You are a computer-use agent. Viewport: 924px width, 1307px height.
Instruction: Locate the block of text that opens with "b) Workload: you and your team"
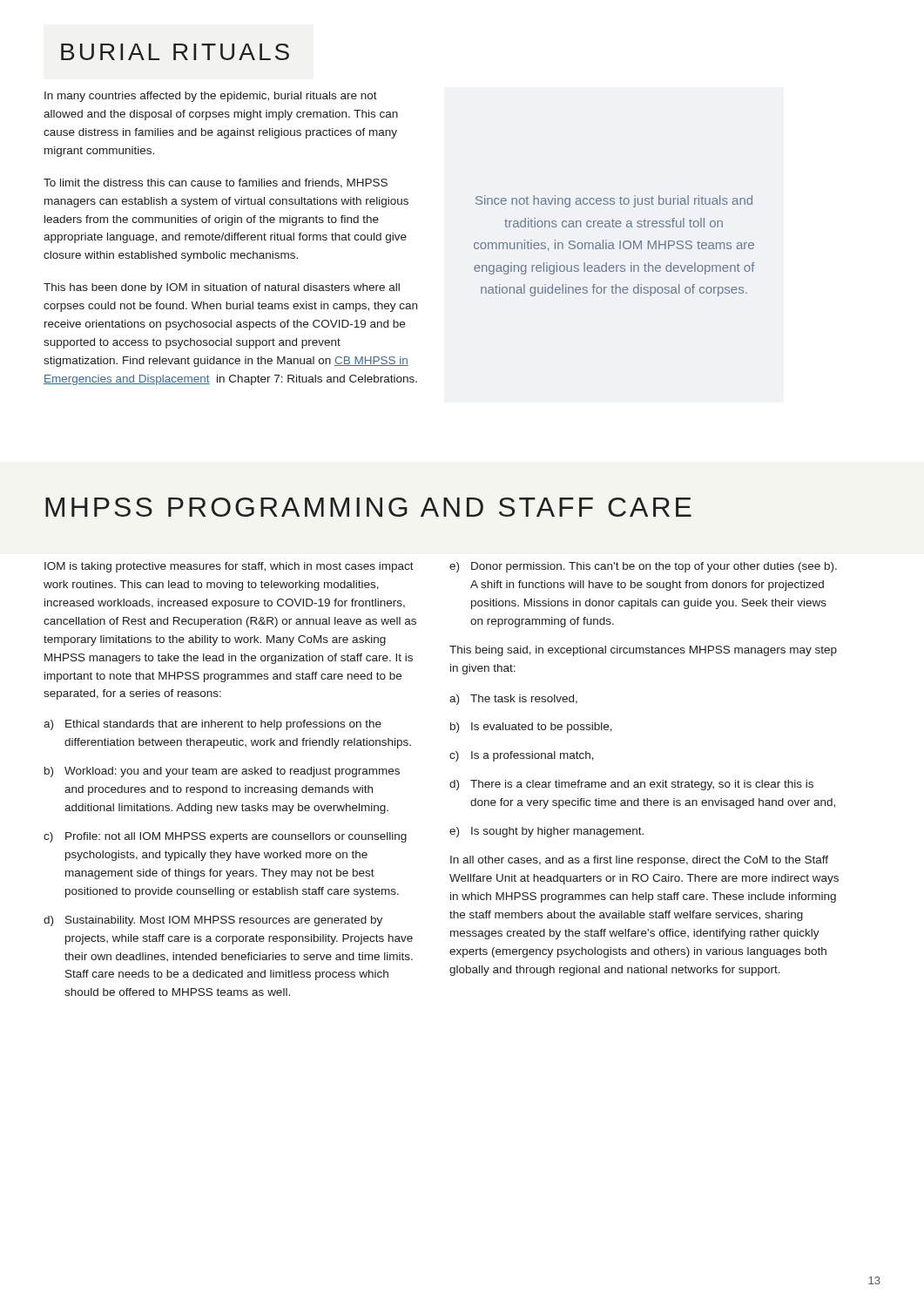[231, 790]
